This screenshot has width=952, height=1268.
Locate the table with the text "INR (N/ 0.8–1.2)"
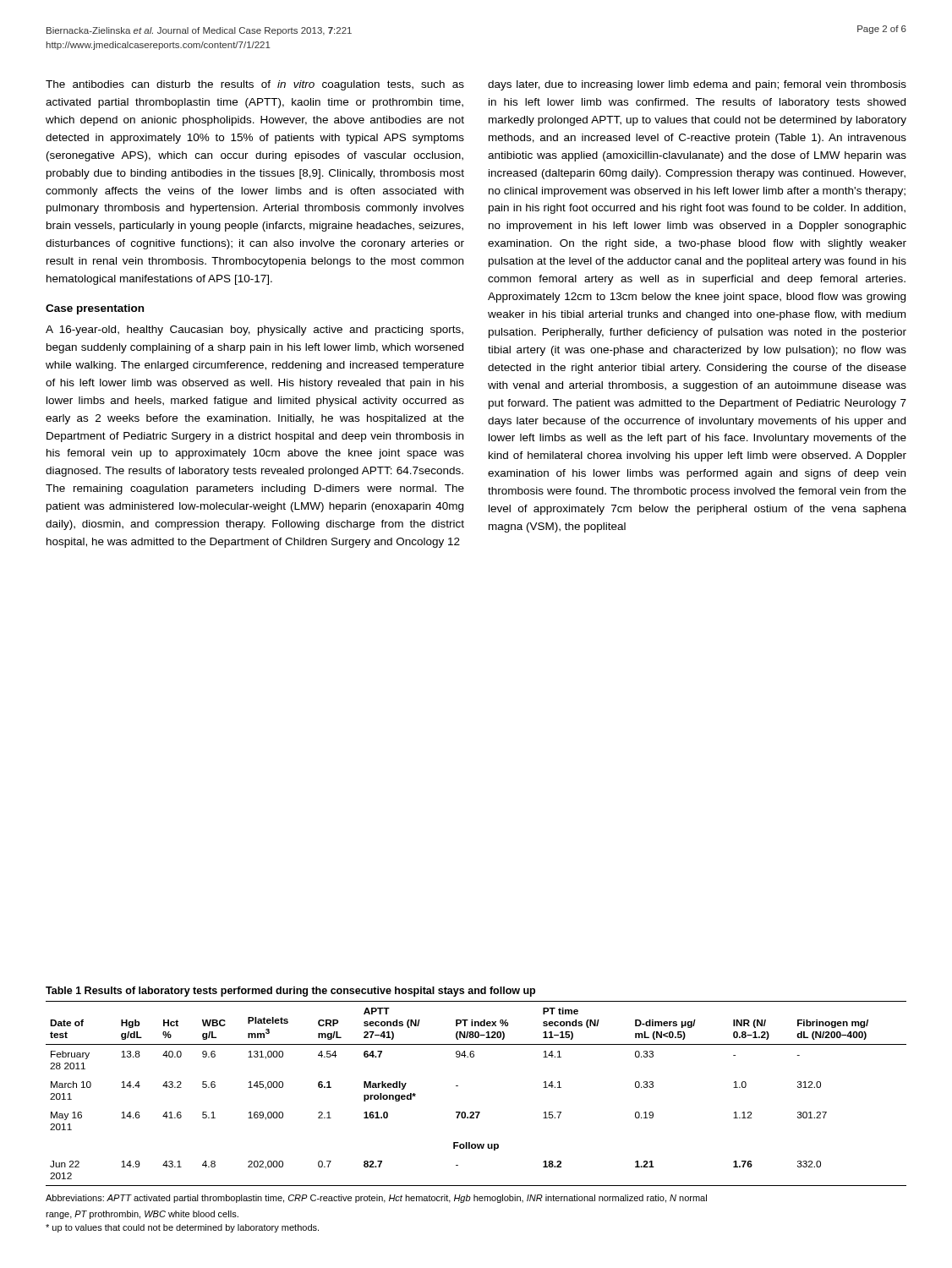tap(476, 1093)
